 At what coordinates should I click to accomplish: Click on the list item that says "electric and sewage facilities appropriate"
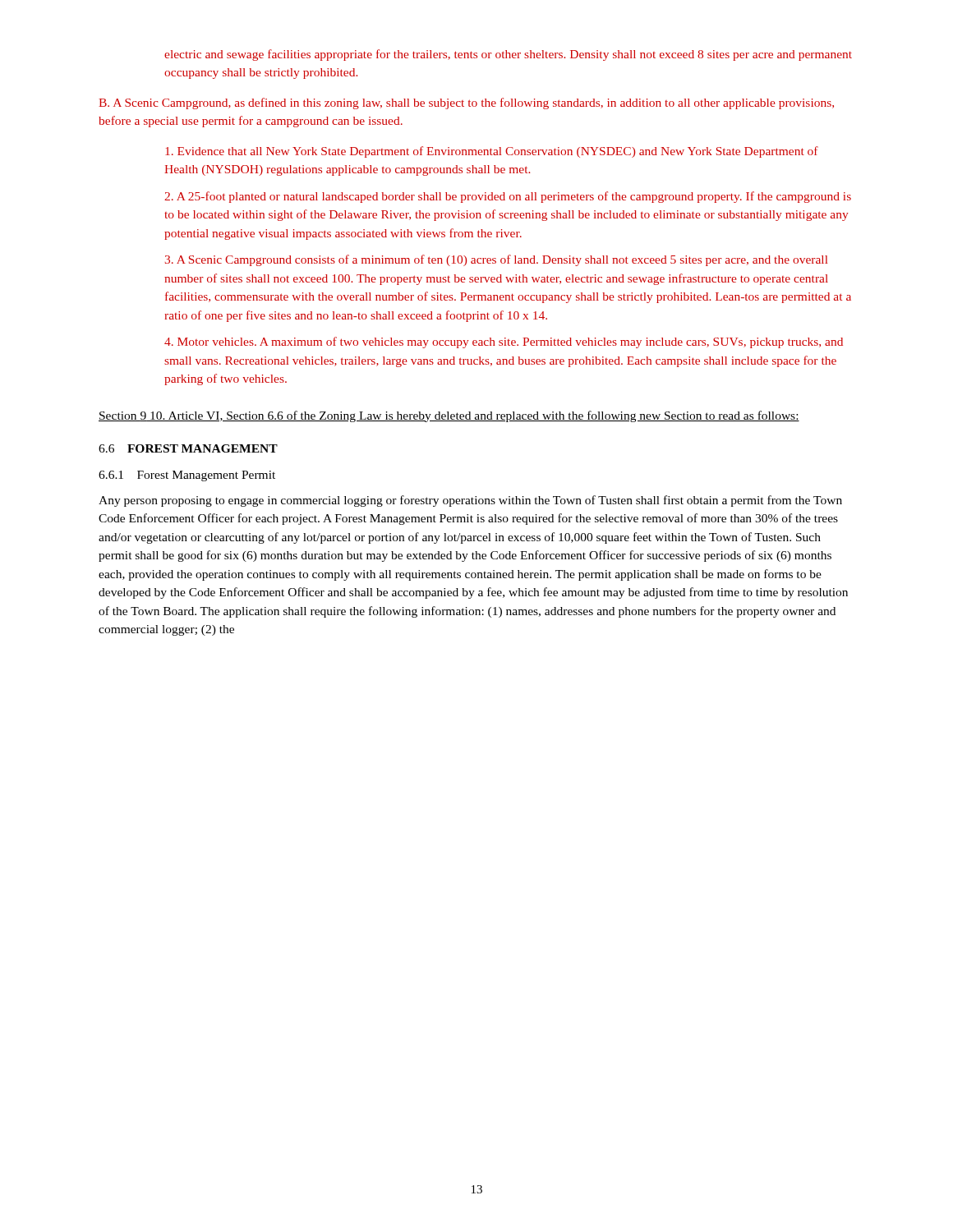click(x=509, y=64)
